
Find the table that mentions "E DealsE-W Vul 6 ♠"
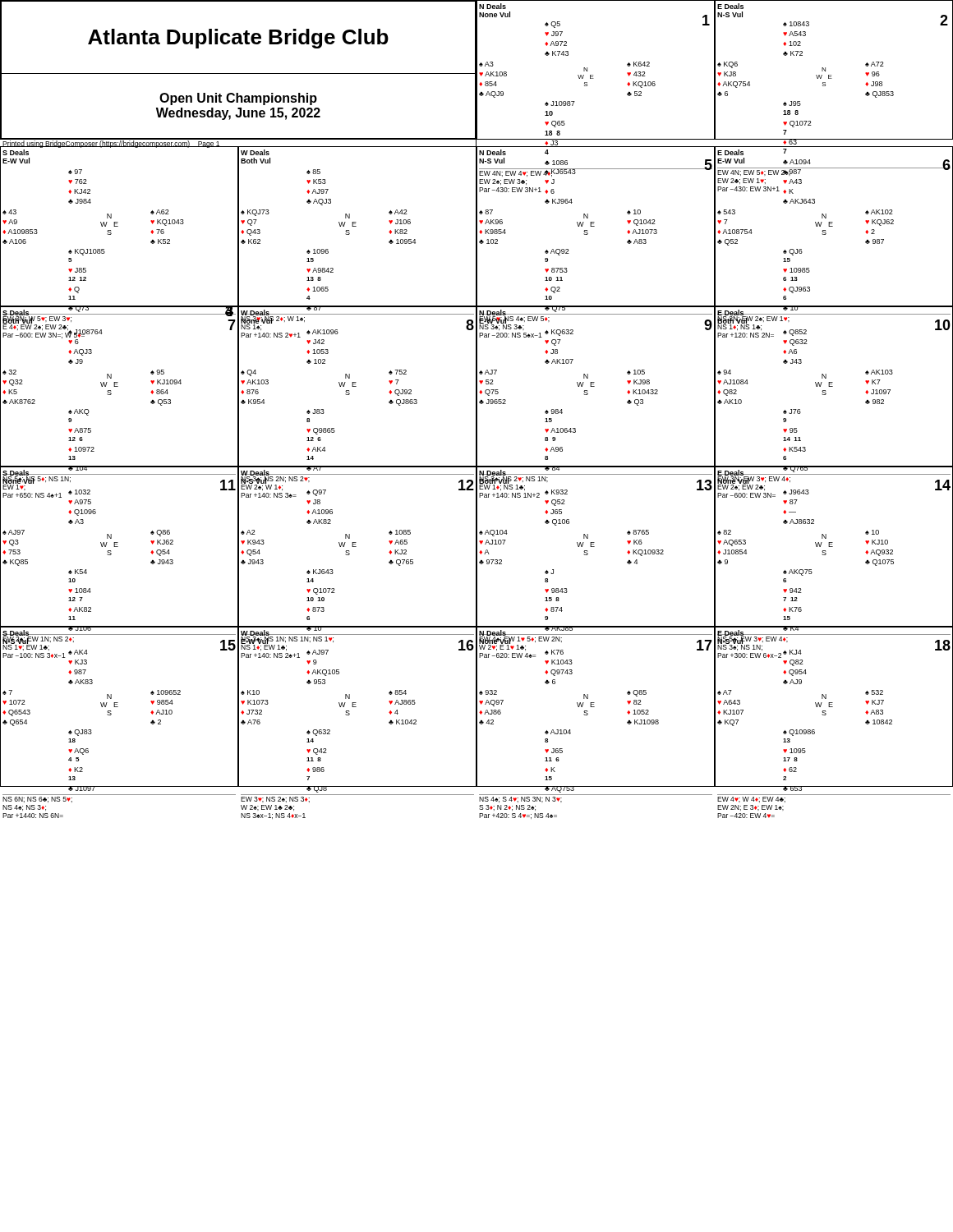[x=834, y=226]
